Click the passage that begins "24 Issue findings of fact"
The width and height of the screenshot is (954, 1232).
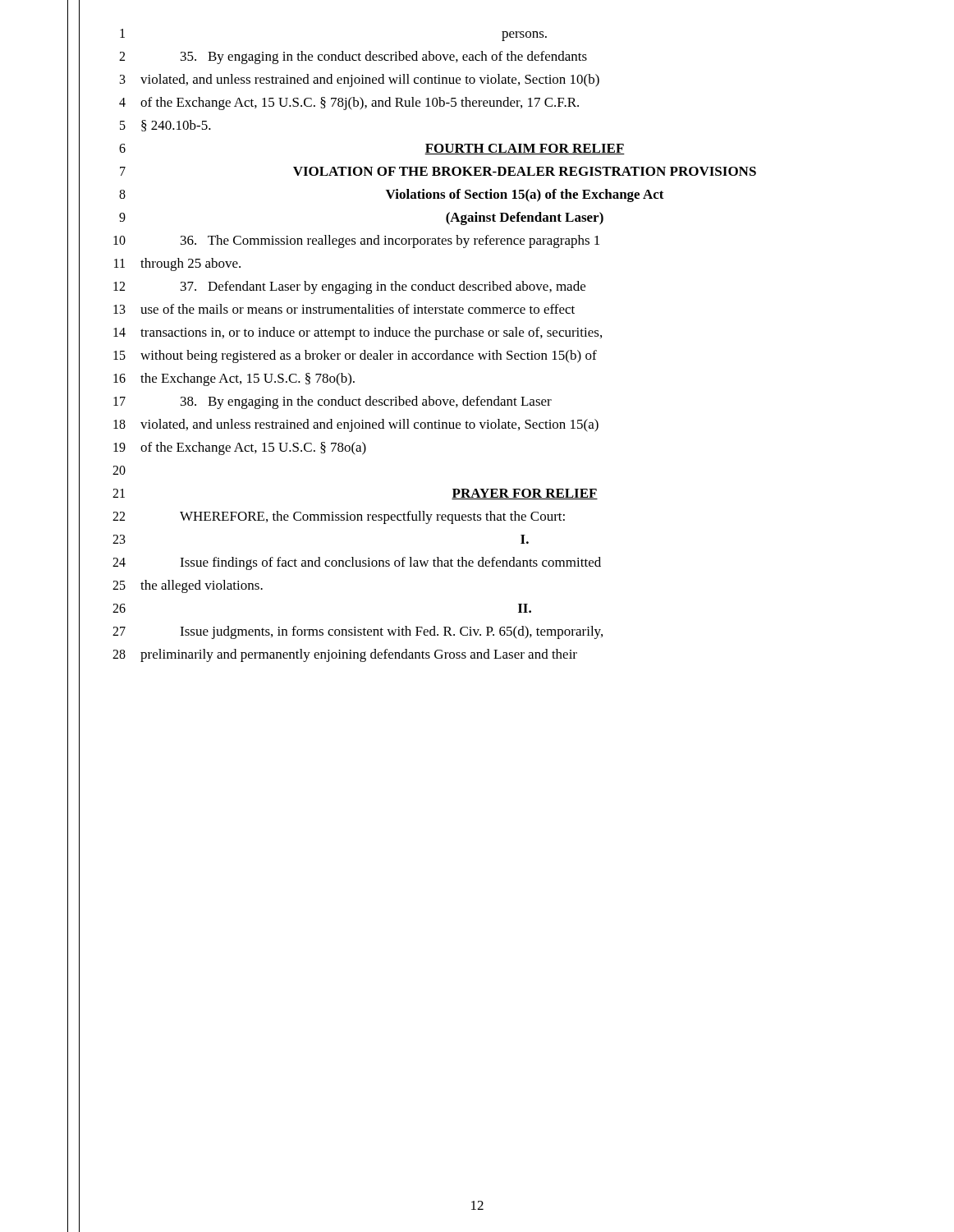pos(502,575)
